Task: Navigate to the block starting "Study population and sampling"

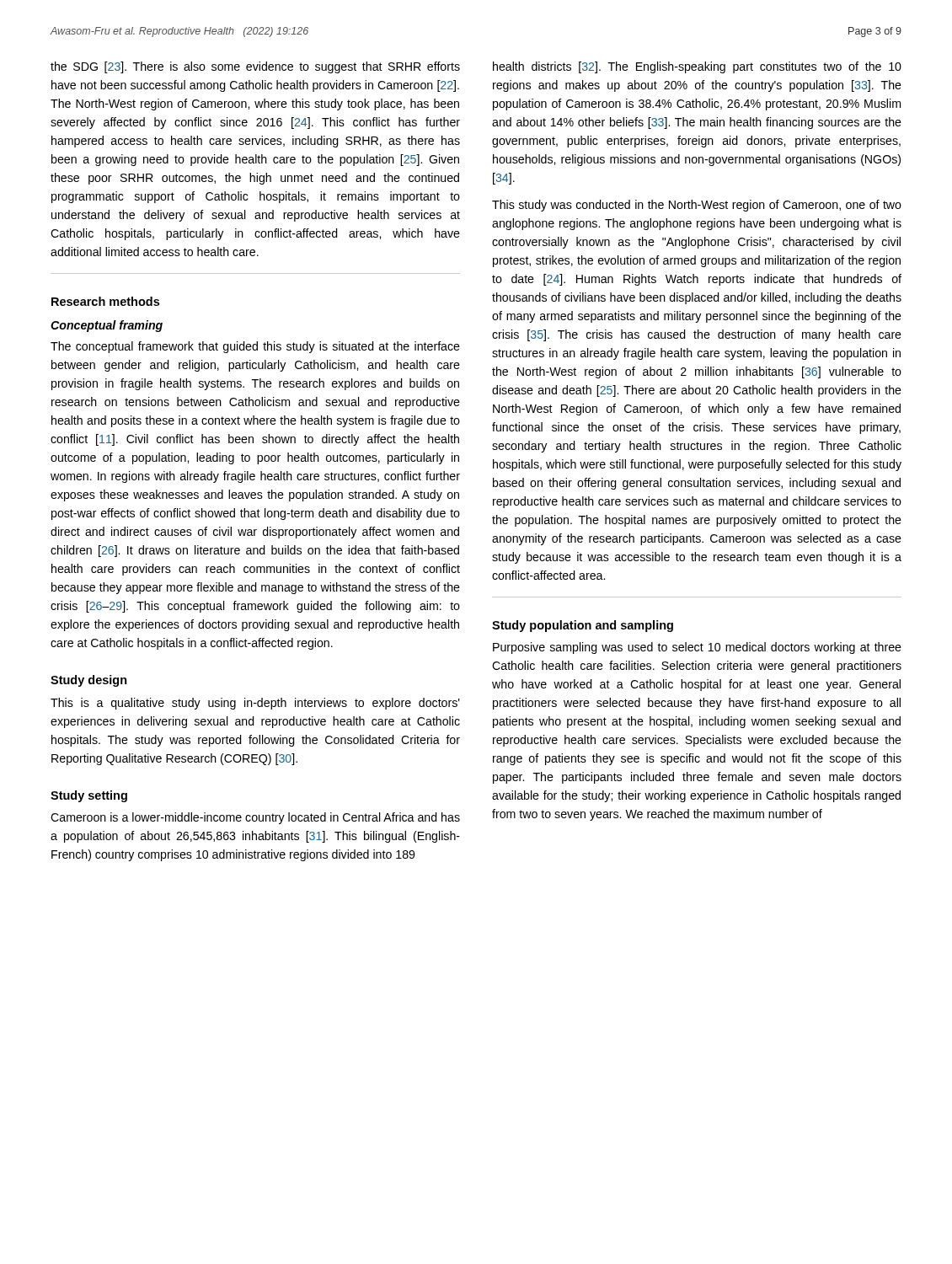Action: [583, 625]
